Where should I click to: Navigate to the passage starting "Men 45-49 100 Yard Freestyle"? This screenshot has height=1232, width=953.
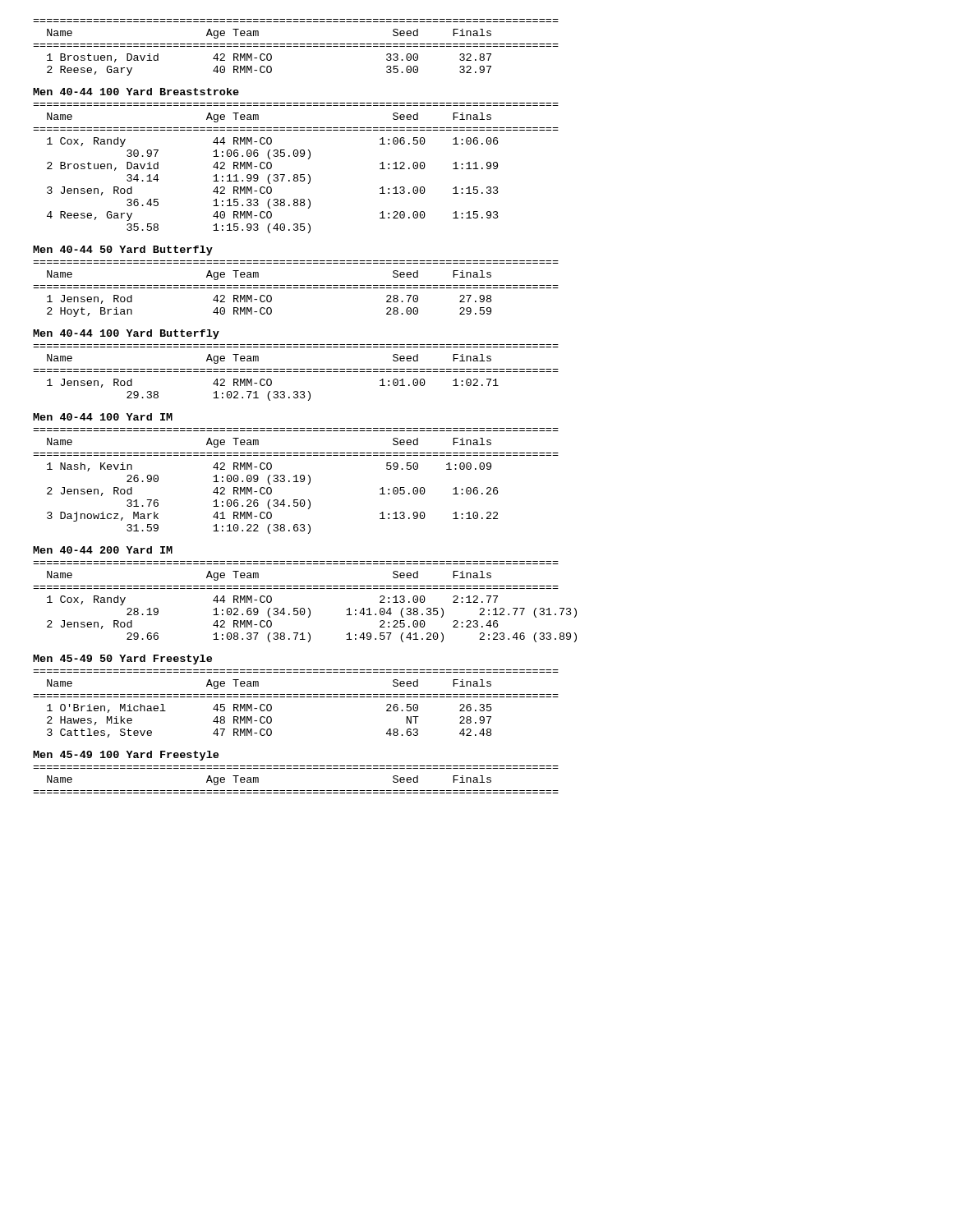(126, 755)
